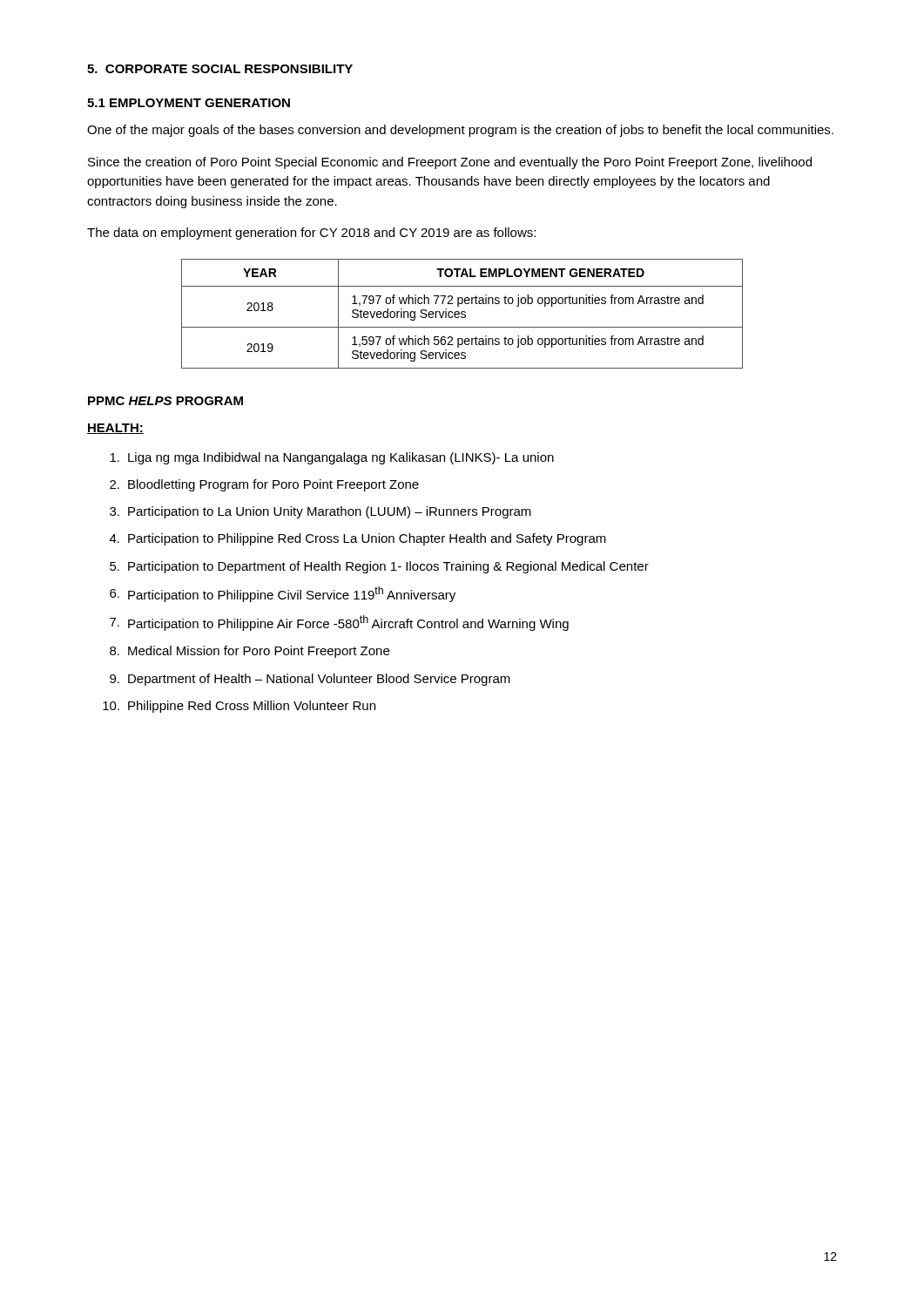Locate the text starting "3. Participation to La Union Unity Marathon"
The image size is (924, 1307).
click(x=309, y=511)
